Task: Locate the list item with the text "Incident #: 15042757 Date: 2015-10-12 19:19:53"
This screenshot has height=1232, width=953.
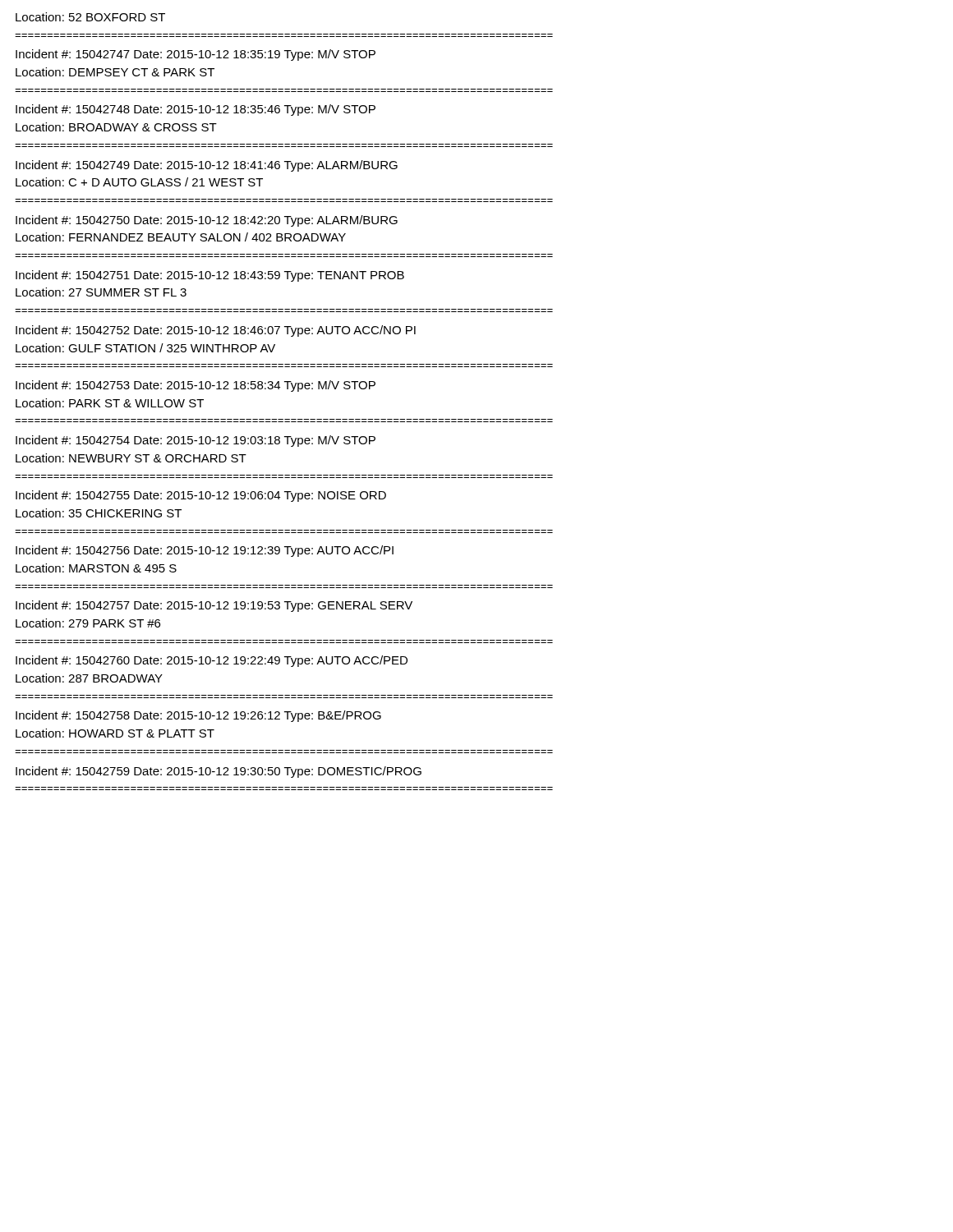Action: (x=214, y=614)
